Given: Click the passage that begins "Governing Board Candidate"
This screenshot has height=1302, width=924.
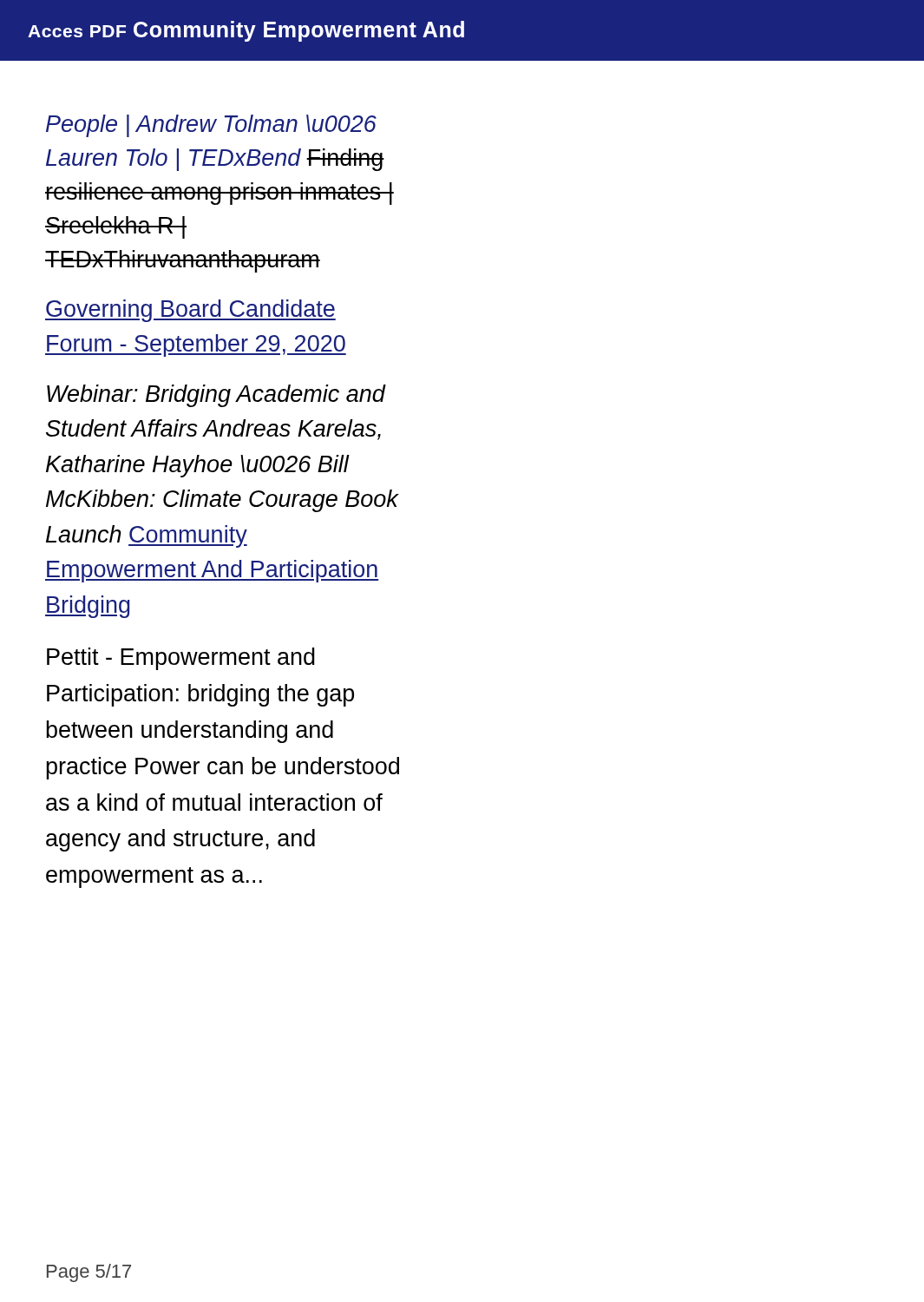Looking at the screenshot, I should [x=190, y=311].
